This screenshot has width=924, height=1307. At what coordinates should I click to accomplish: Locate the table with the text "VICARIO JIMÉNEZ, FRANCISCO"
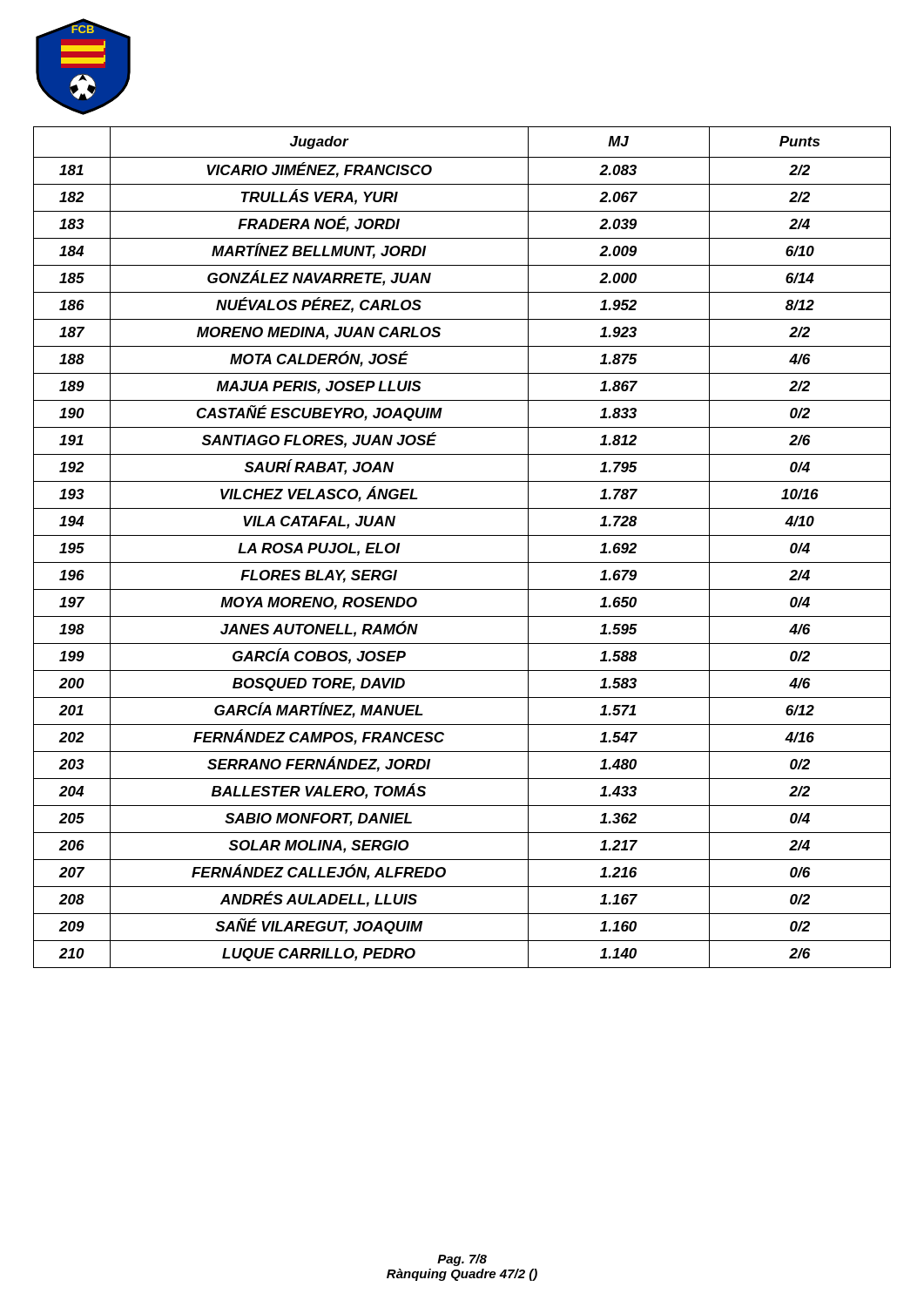pyautogui.click(x=462, y=547)
